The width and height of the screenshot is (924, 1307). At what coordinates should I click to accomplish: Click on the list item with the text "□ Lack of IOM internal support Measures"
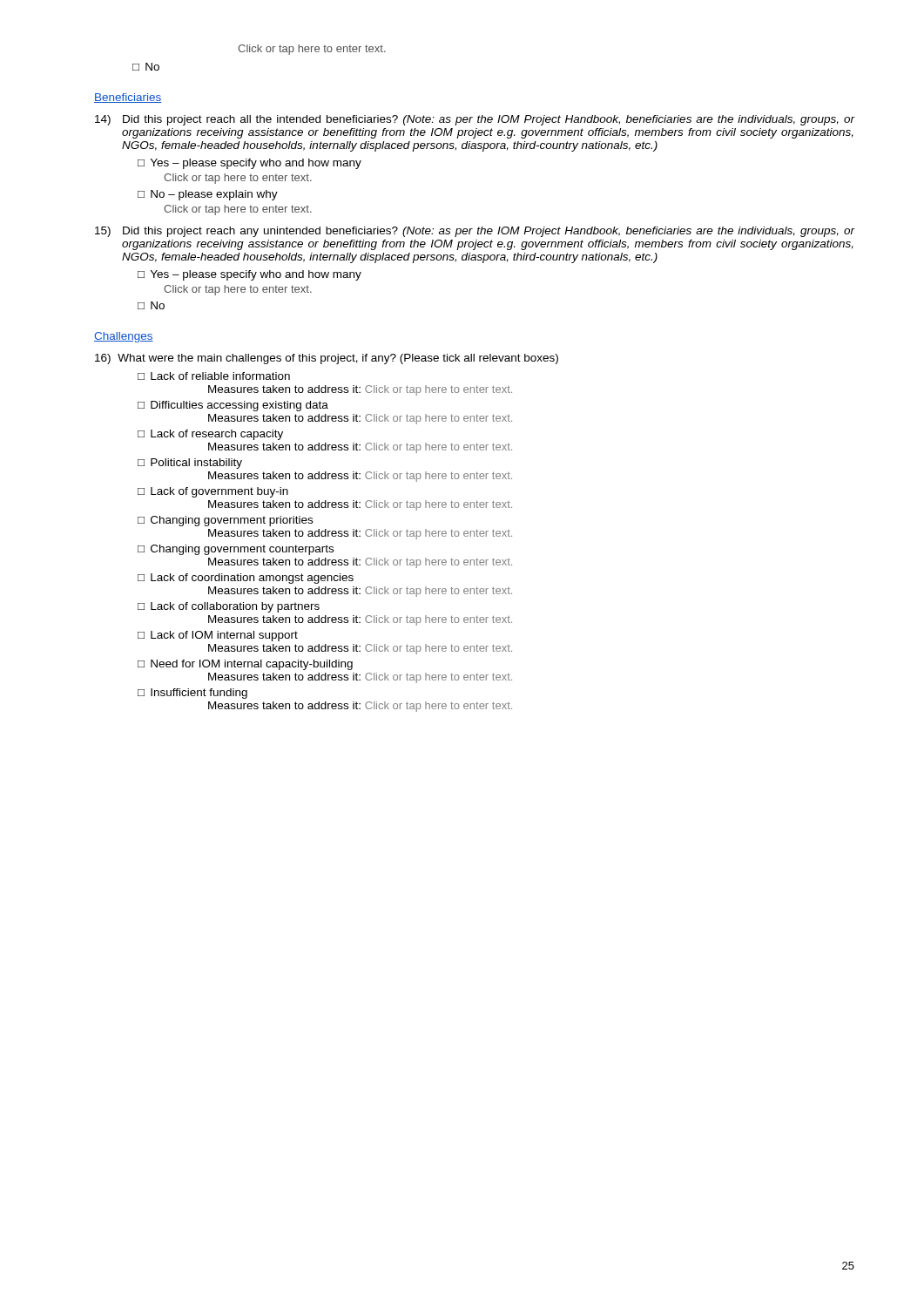(x=496, y=641)
